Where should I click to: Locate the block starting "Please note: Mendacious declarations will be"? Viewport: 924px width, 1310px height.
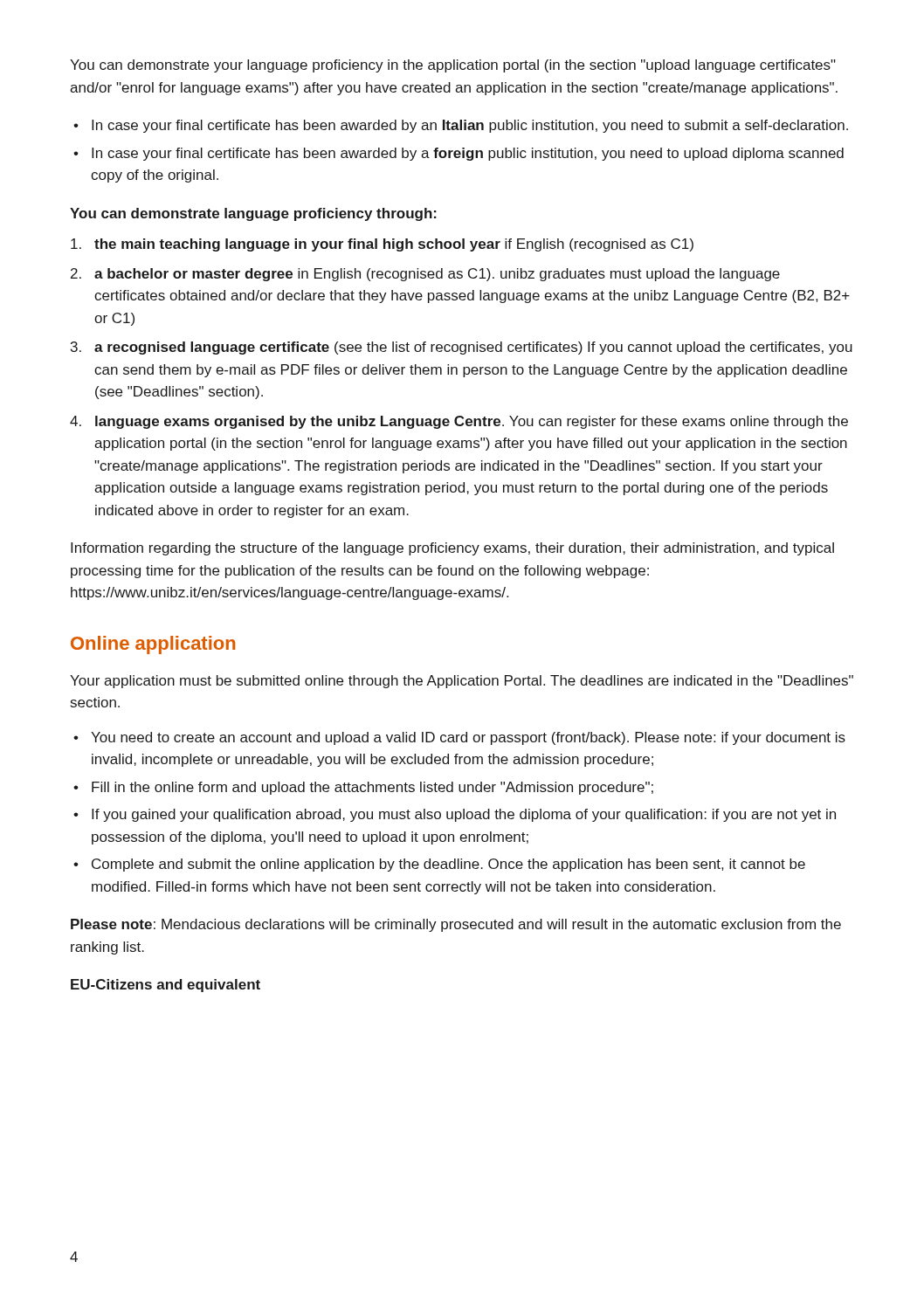pyautogui.click(x=456, y=936)
